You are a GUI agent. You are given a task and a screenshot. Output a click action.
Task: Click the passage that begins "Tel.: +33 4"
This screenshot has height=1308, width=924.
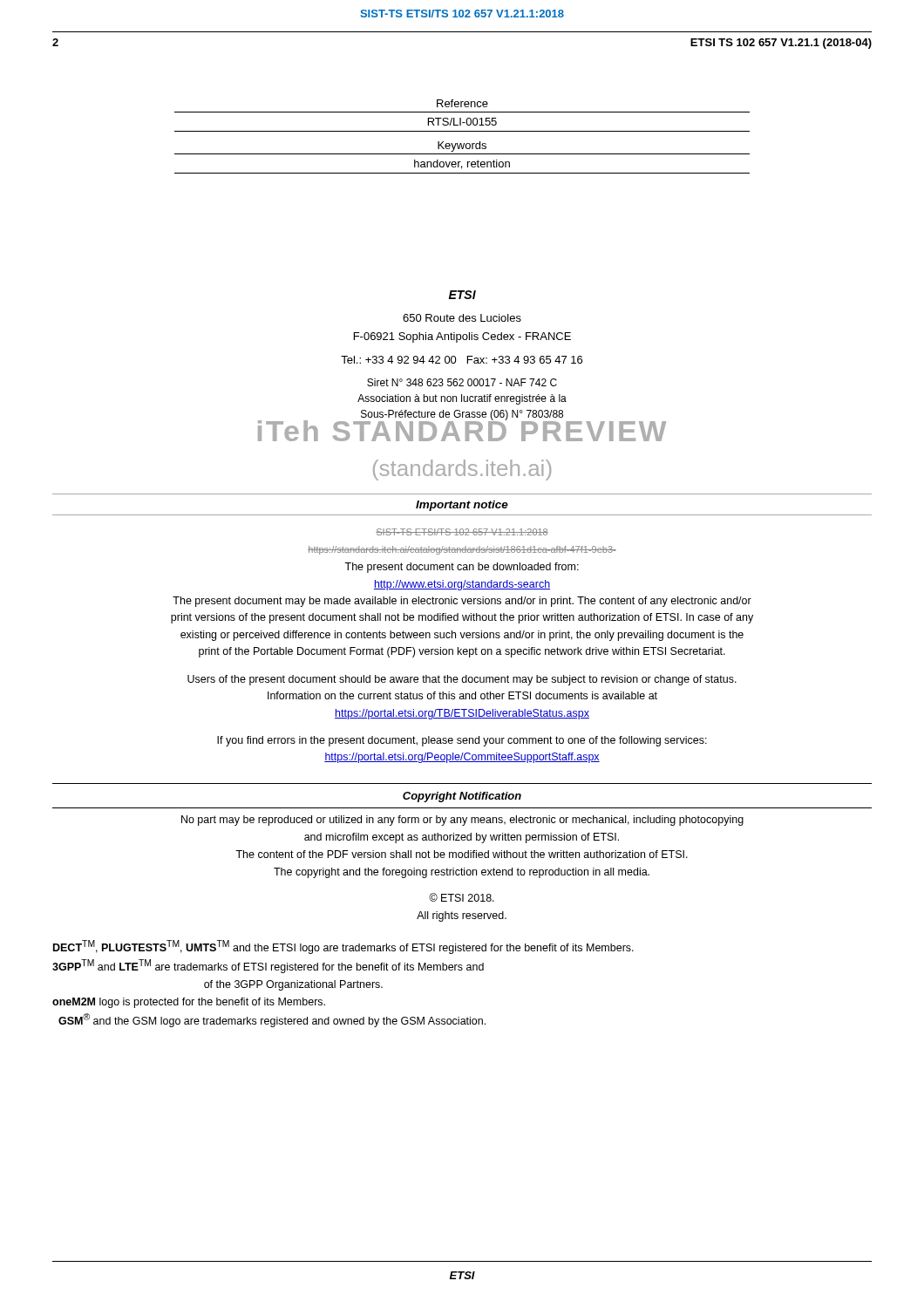point(462,360)
